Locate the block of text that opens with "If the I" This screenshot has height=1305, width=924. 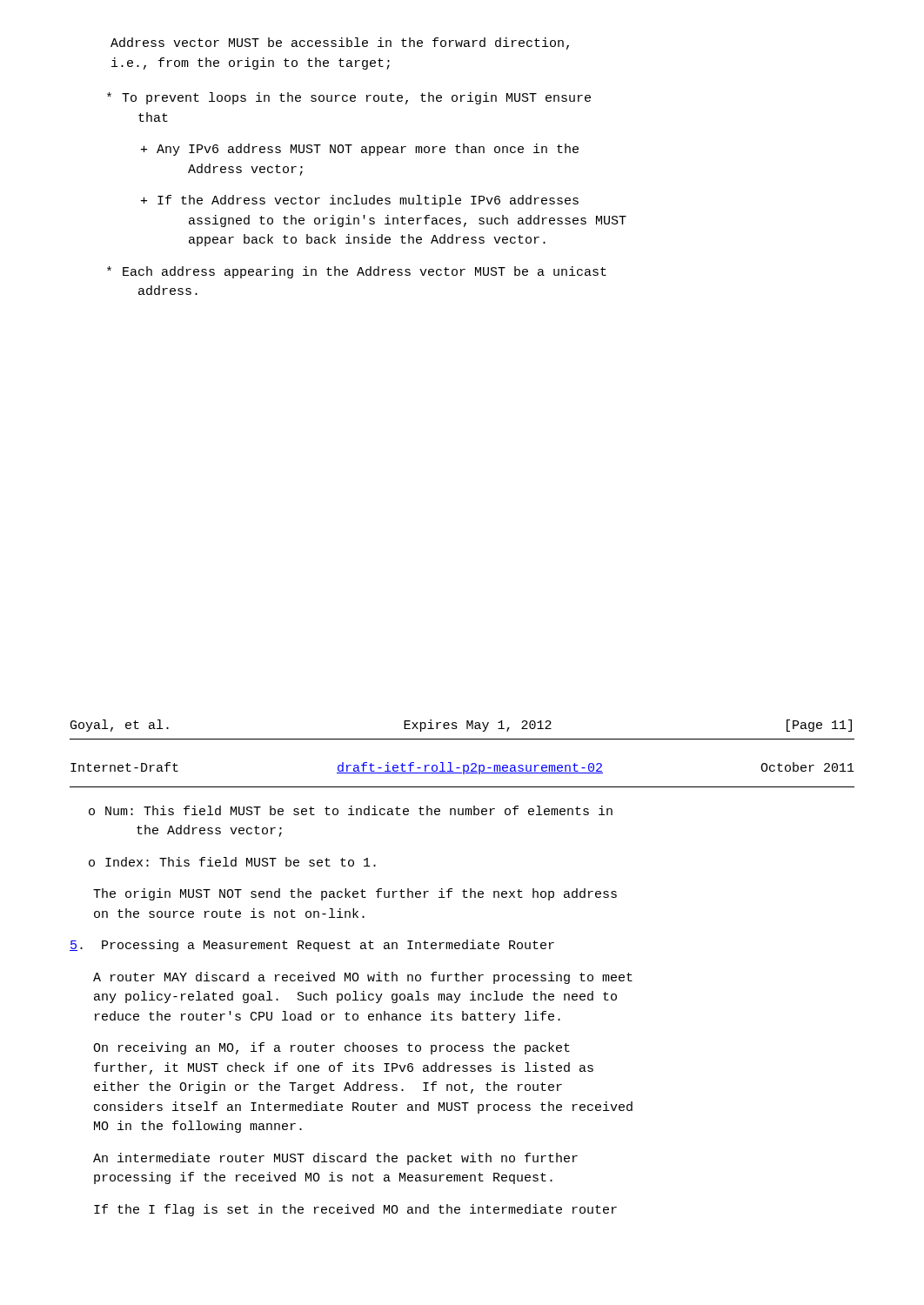coord(344,1210)
